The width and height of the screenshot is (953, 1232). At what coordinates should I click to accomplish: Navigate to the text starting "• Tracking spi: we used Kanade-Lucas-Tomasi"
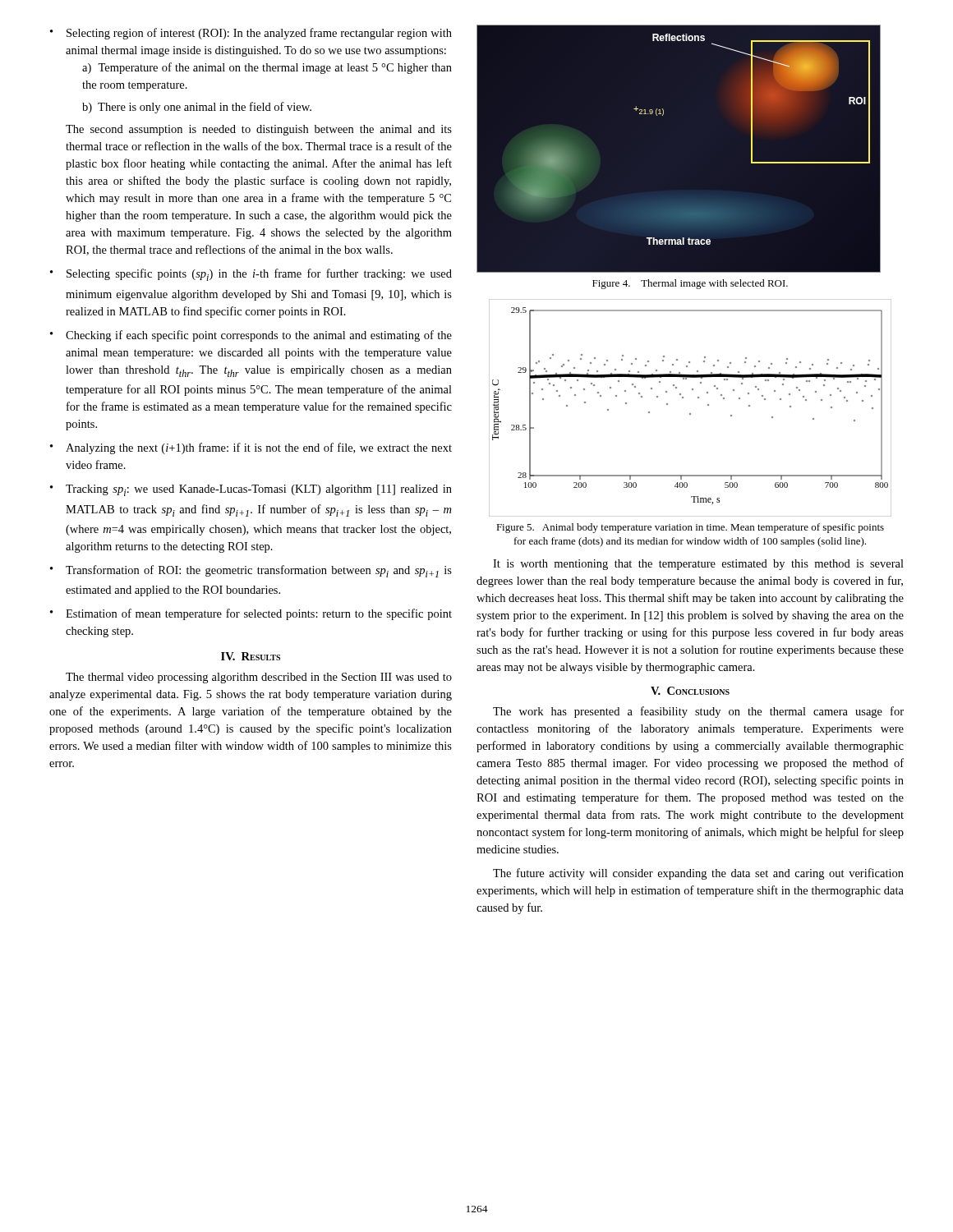[251, 518]
